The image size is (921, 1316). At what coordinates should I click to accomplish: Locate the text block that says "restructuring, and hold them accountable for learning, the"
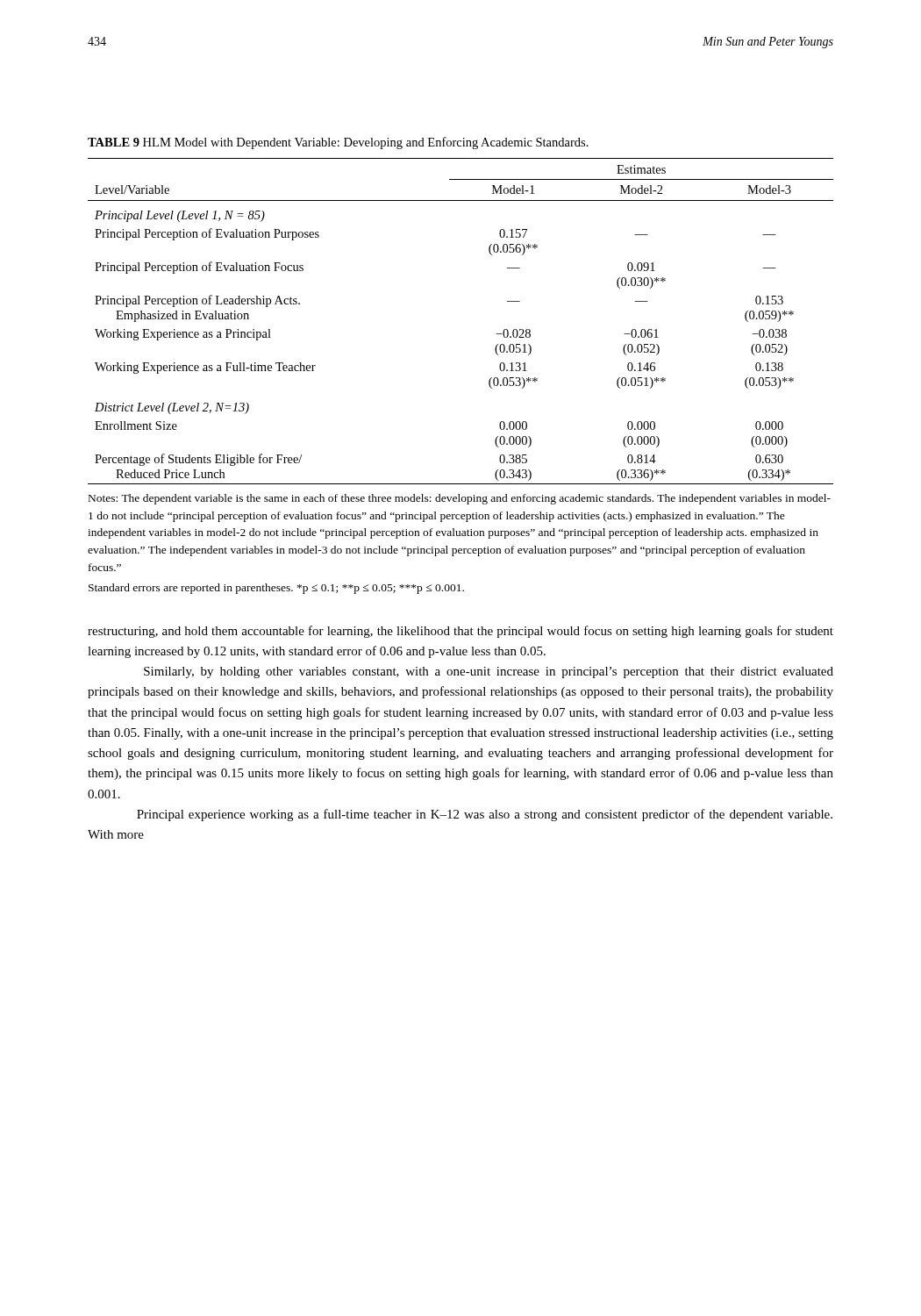(460, 641)
